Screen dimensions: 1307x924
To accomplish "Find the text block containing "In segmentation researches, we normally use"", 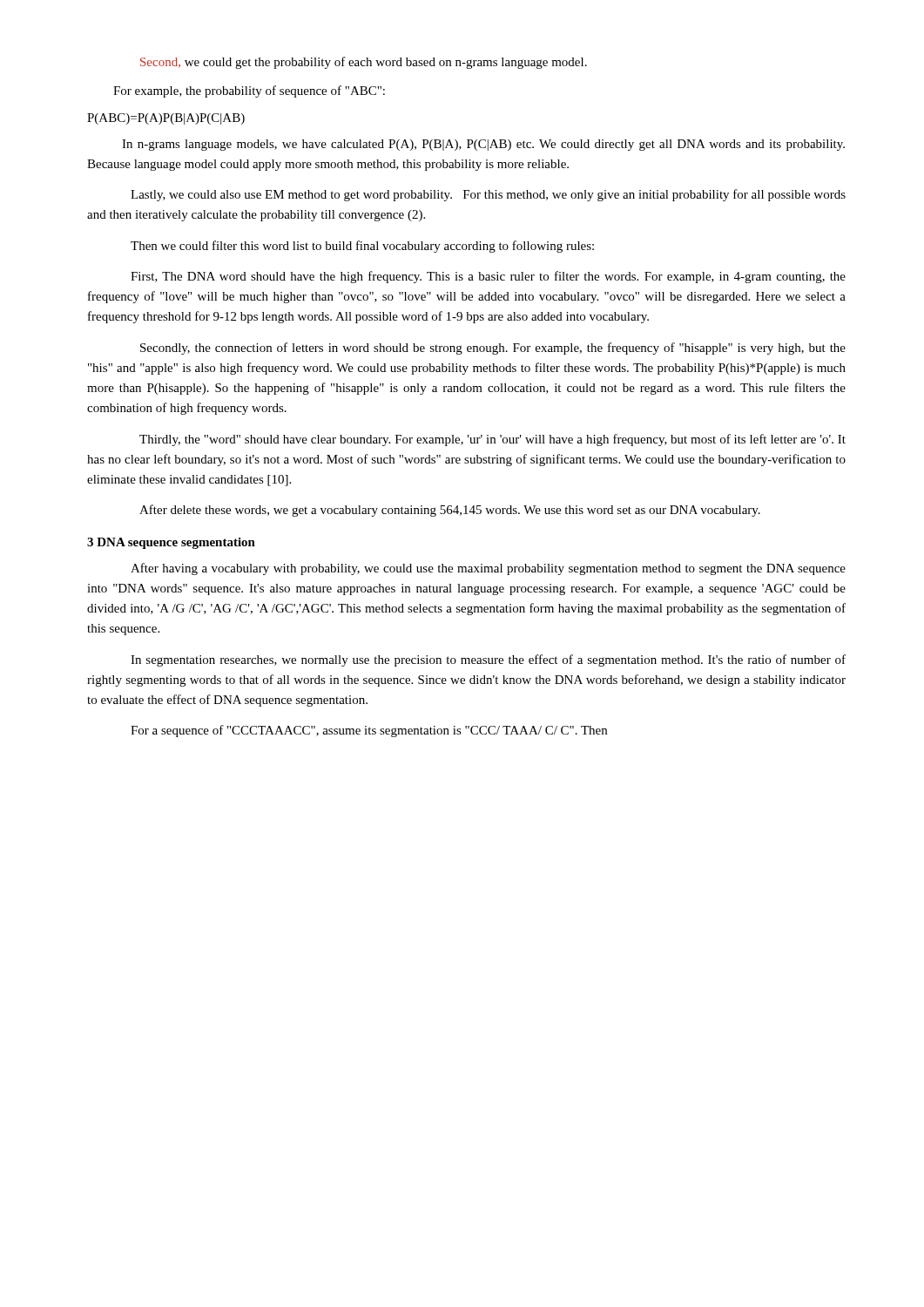I will [466, 679].
